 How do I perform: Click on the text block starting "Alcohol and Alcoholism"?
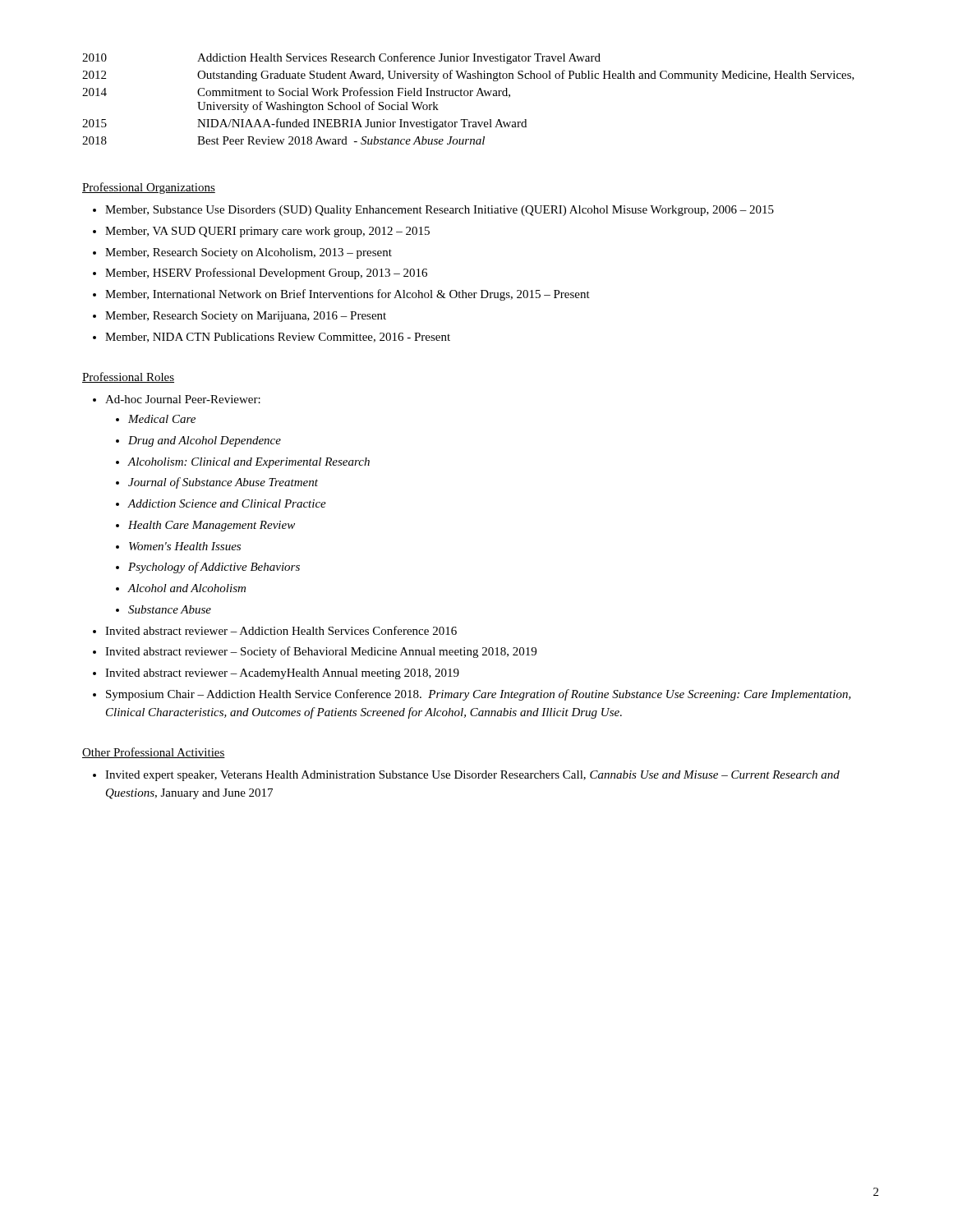coord(187,588)
